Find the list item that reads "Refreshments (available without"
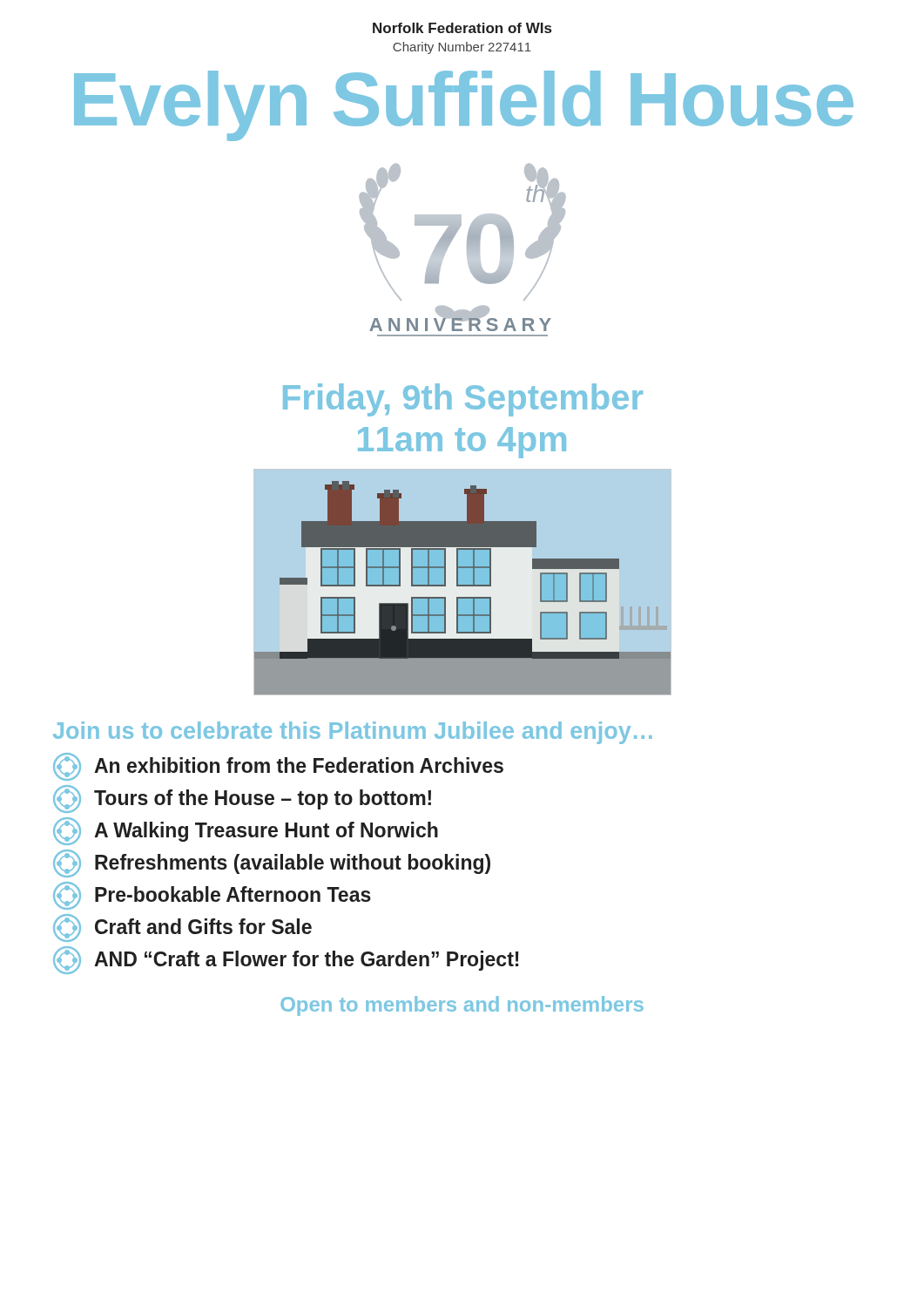Screen dimensions: 1307x924 pos(272,863)
